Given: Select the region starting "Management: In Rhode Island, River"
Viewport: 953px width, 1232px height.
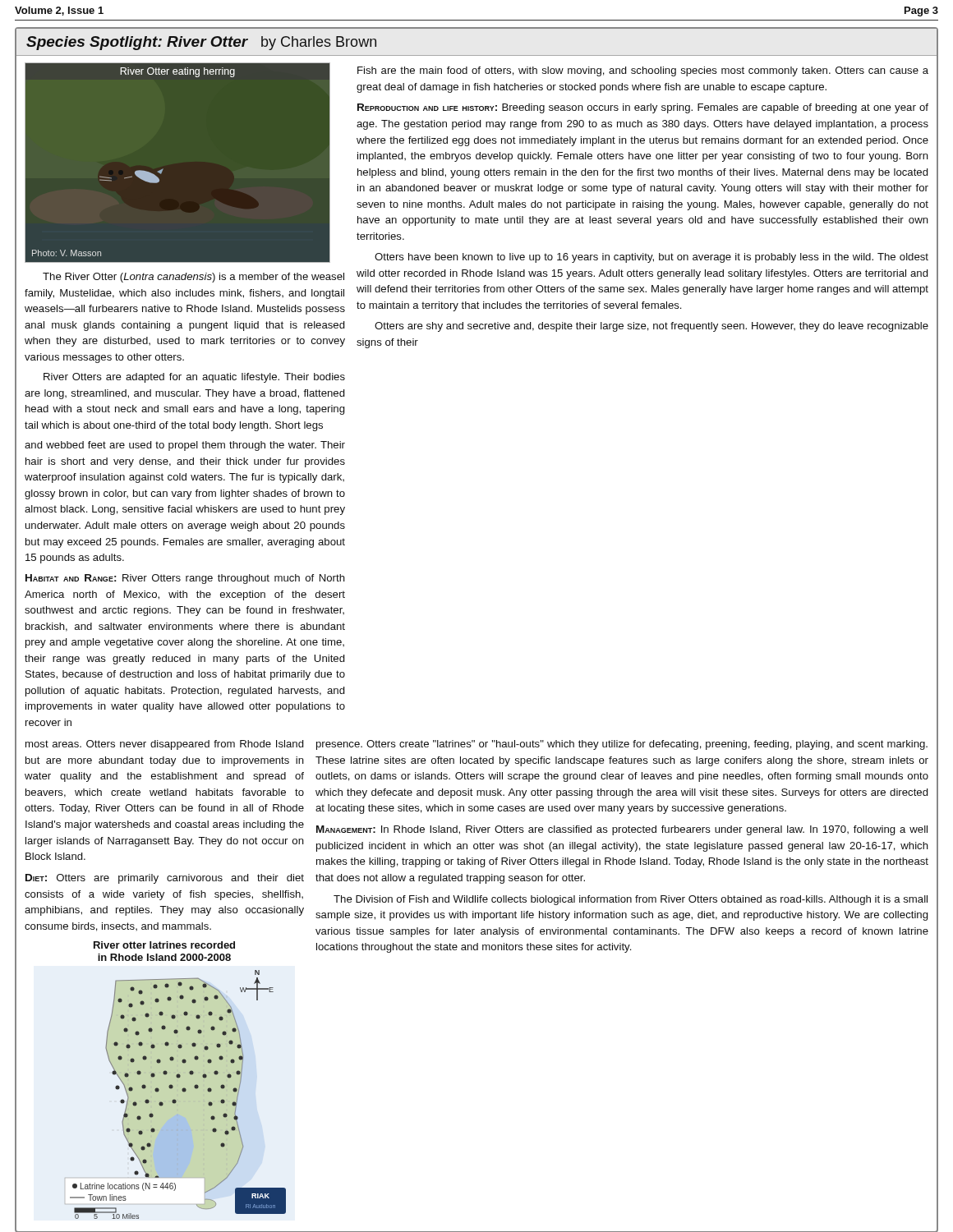Looking at the screenshot, I should [x=622, y=853].
